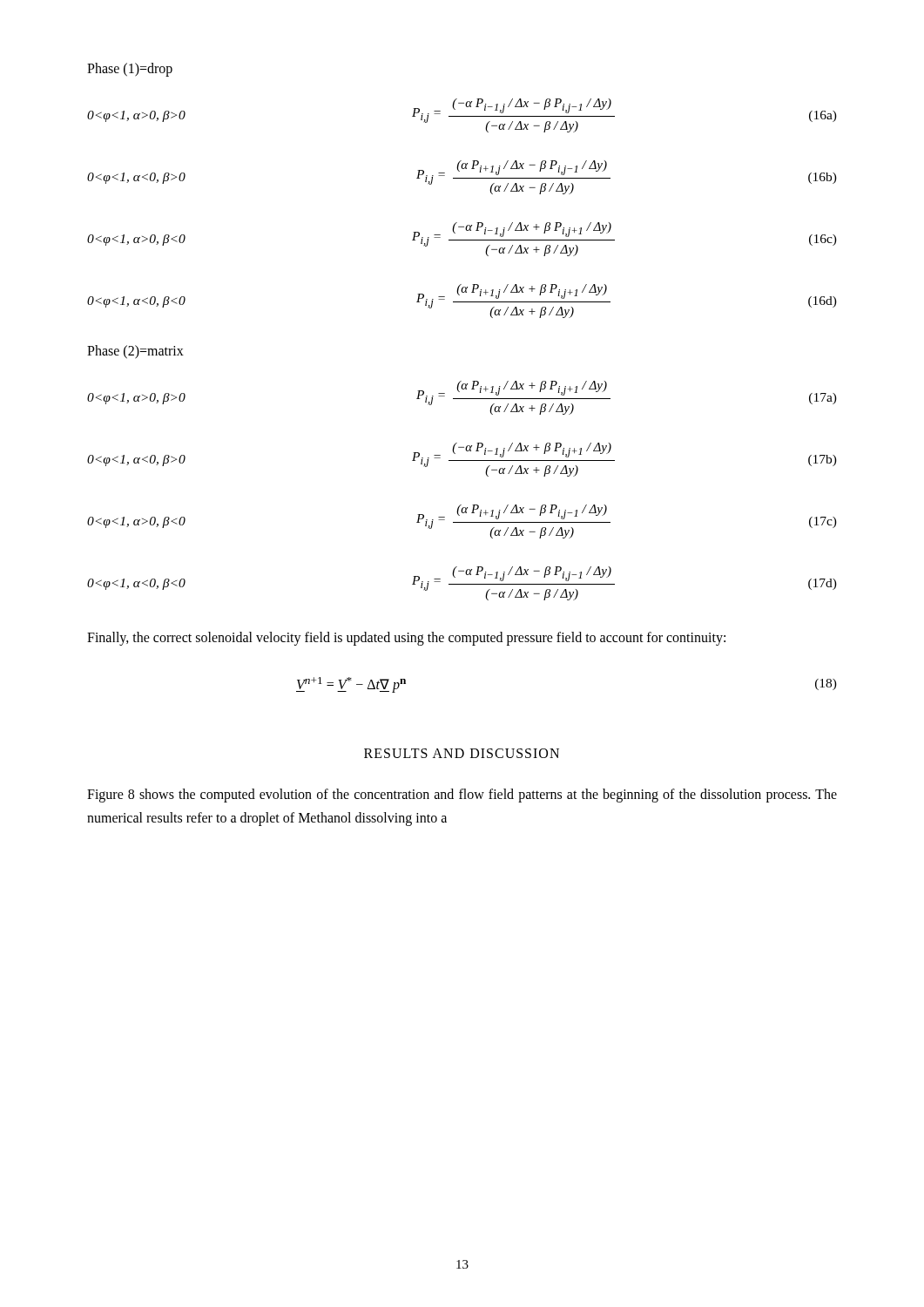Click on the text containing "Phase (2)=matrix"

tap(135, 351)
